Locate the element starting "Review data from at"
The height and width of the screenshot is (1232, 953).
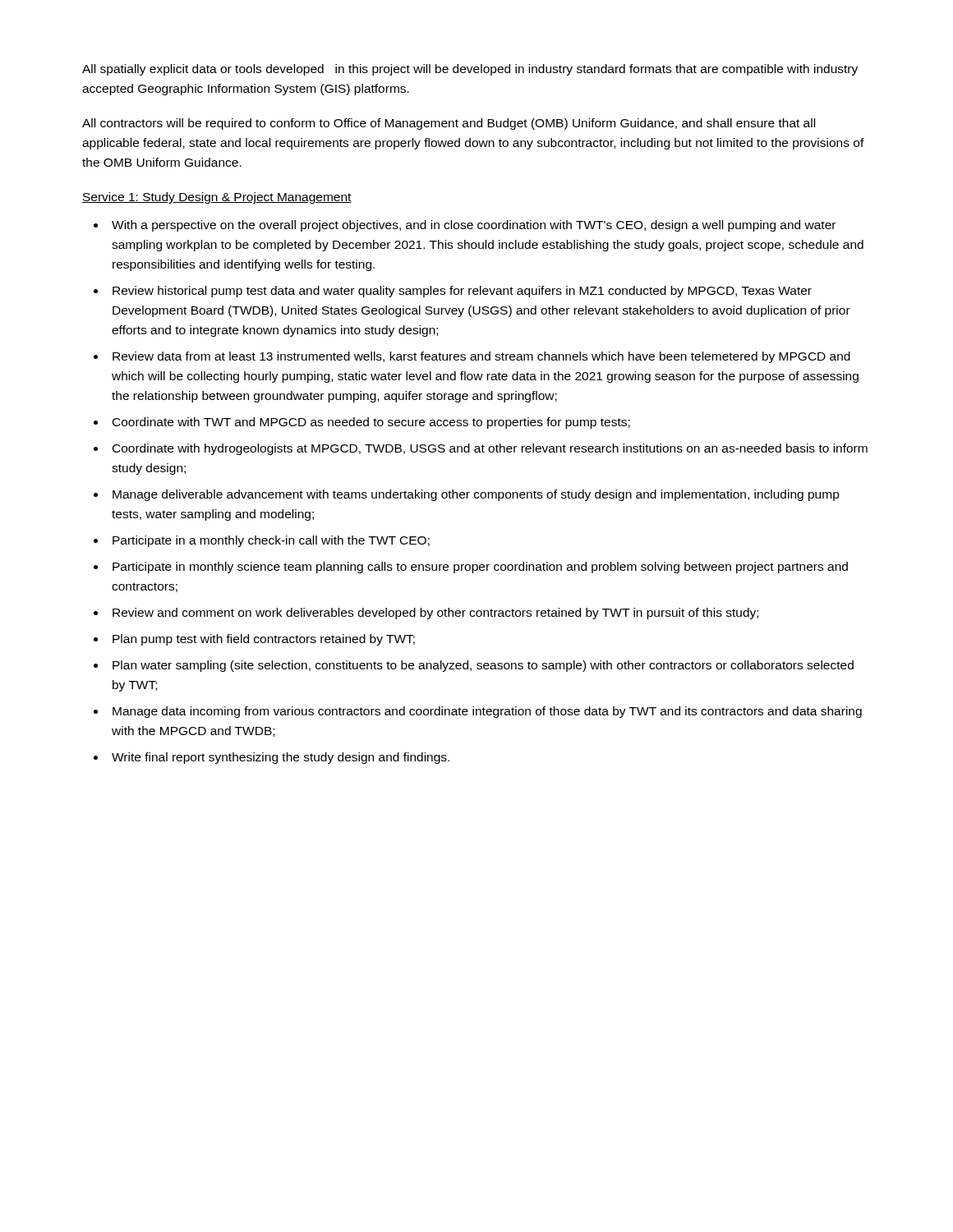point(485,376)
